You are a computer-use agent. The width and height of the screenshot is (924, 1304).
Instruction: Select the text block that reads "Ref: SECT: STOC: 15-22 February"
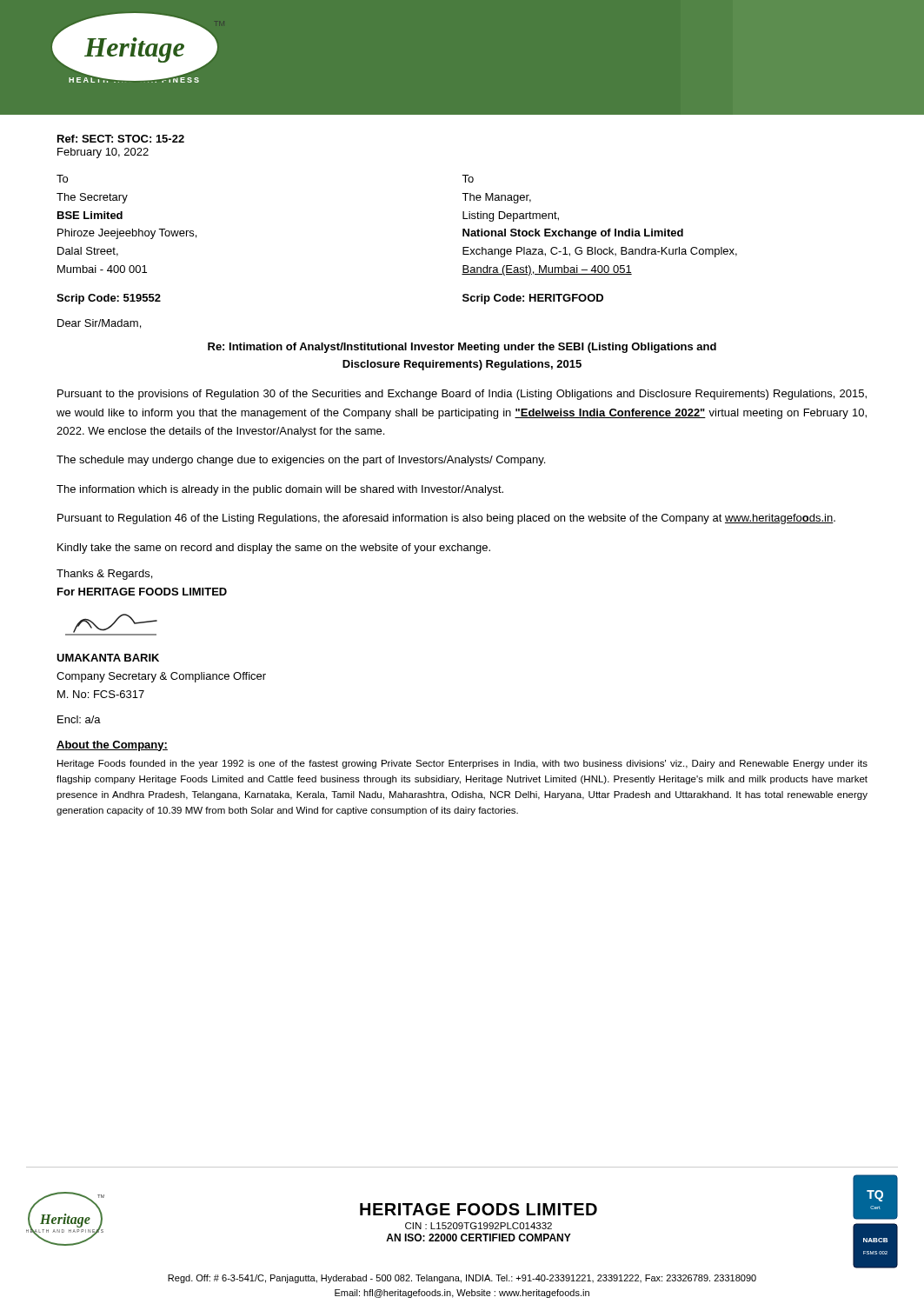pyautogui.click(x=121, y=139)
